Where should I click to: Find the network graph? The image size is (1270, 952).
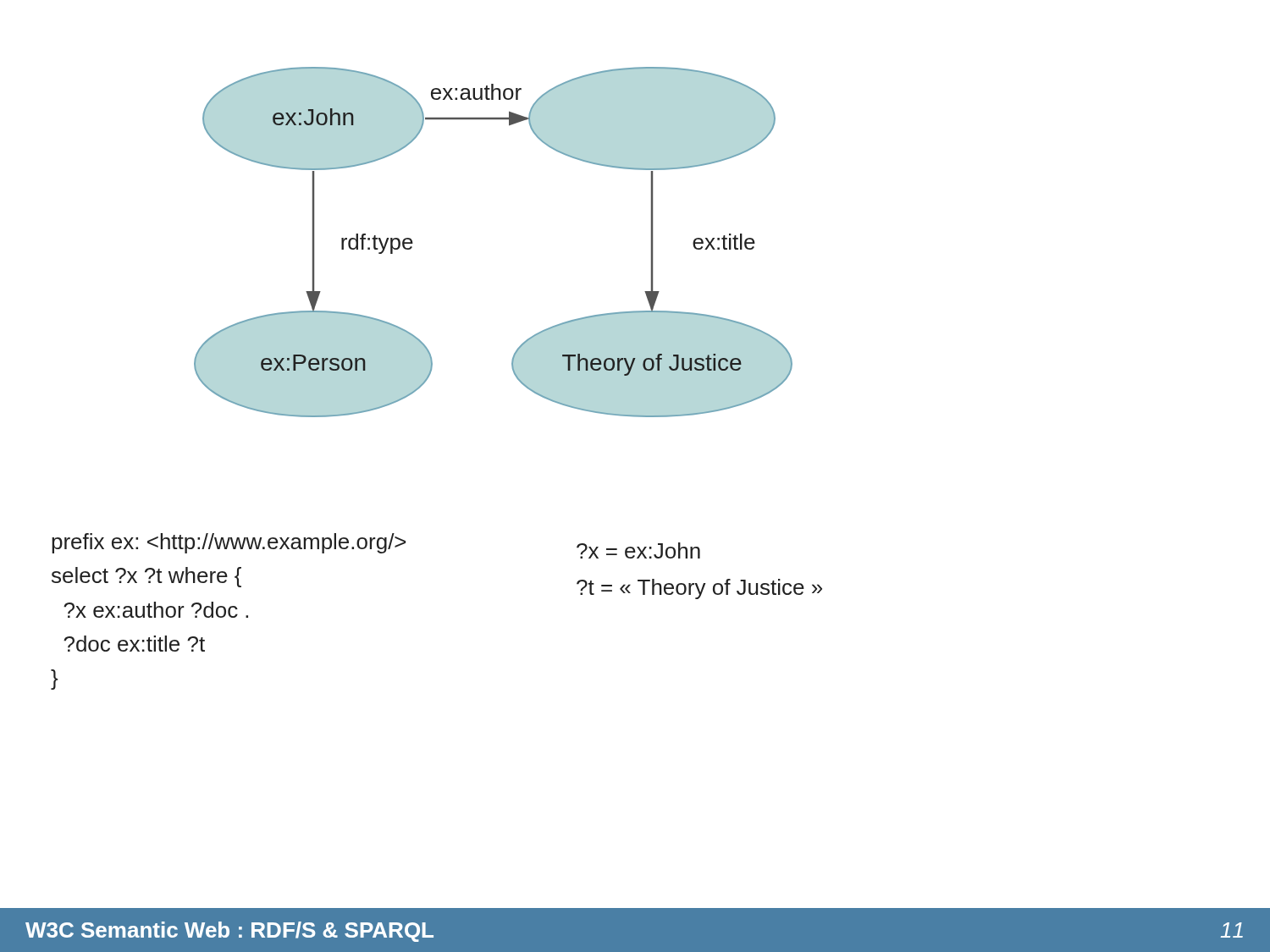(x=508, y=245)
